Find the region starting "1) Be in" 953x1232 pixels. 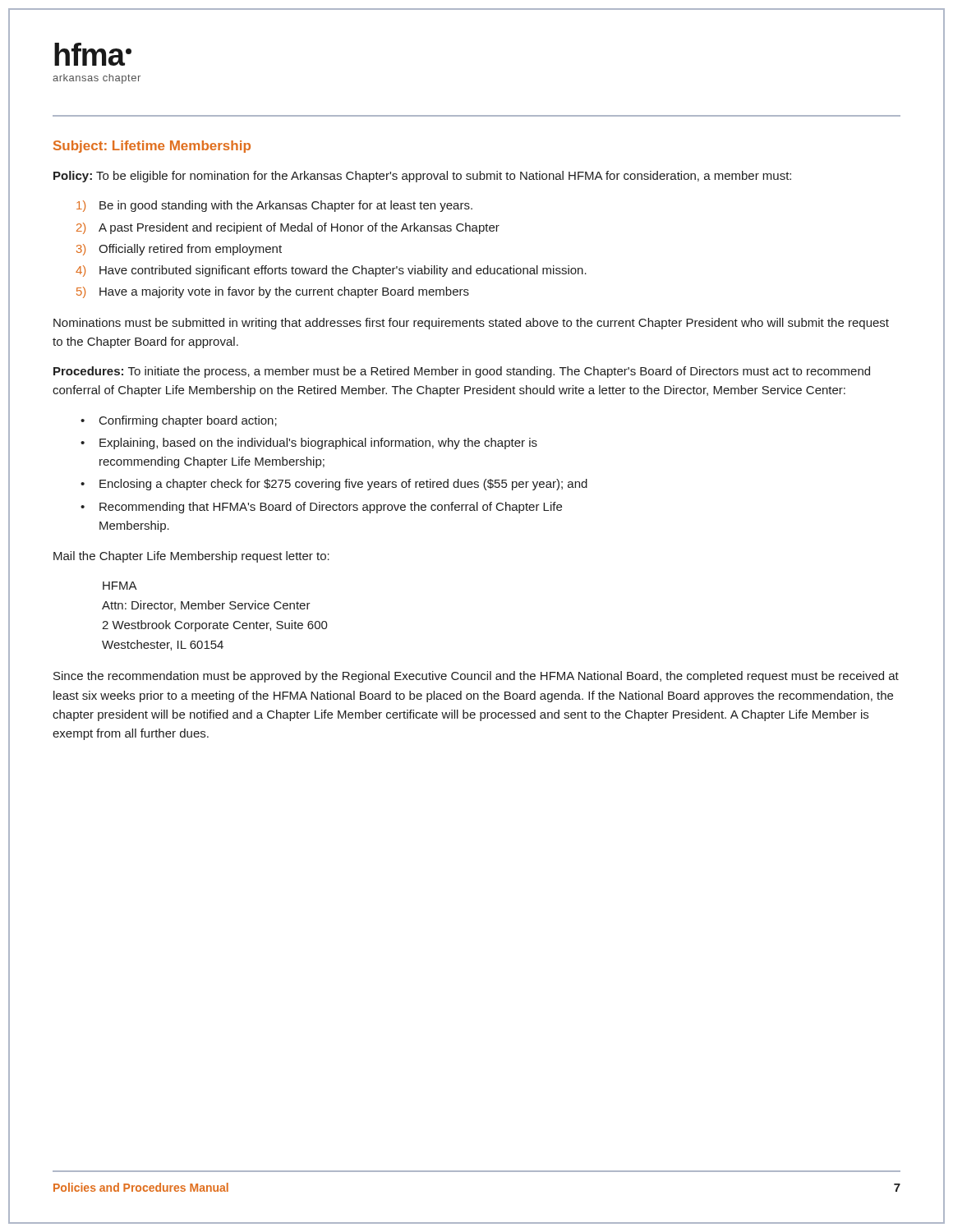(286, 205)
